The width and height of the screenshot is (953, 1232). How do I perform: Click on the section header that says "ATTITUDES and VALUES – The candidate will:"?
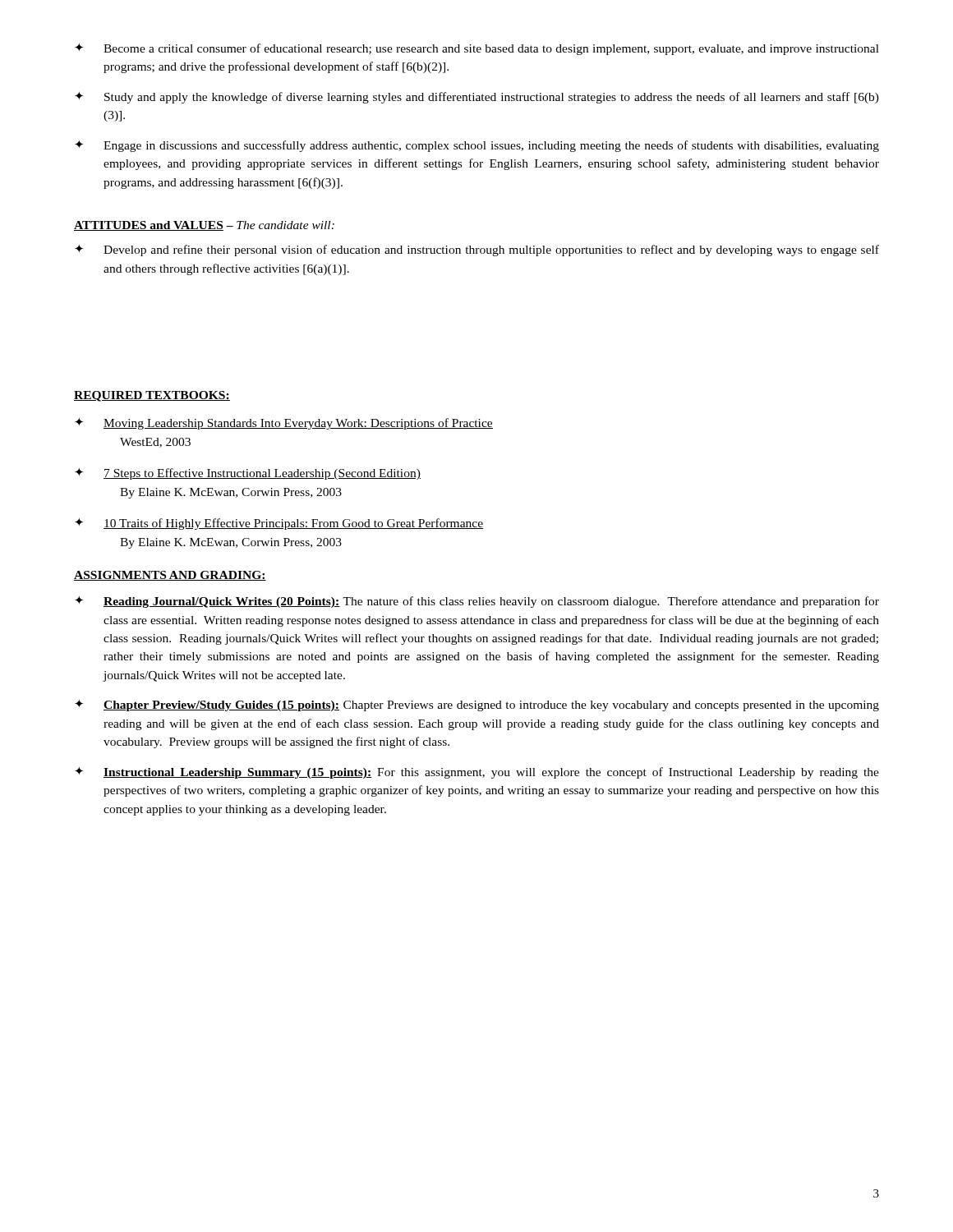point(205,225)
